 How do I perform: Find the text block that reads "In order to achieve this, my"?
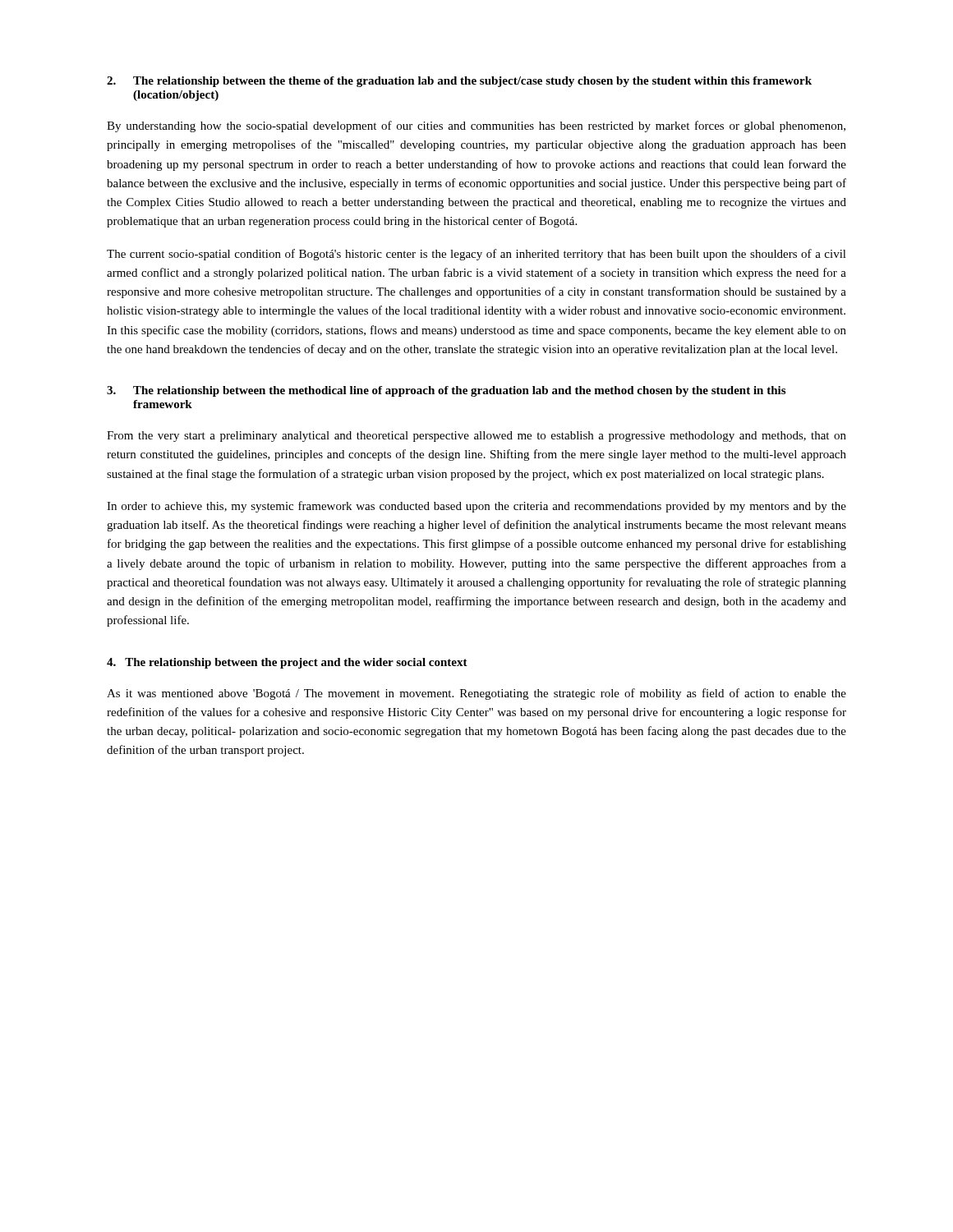[x=476, y=564]
